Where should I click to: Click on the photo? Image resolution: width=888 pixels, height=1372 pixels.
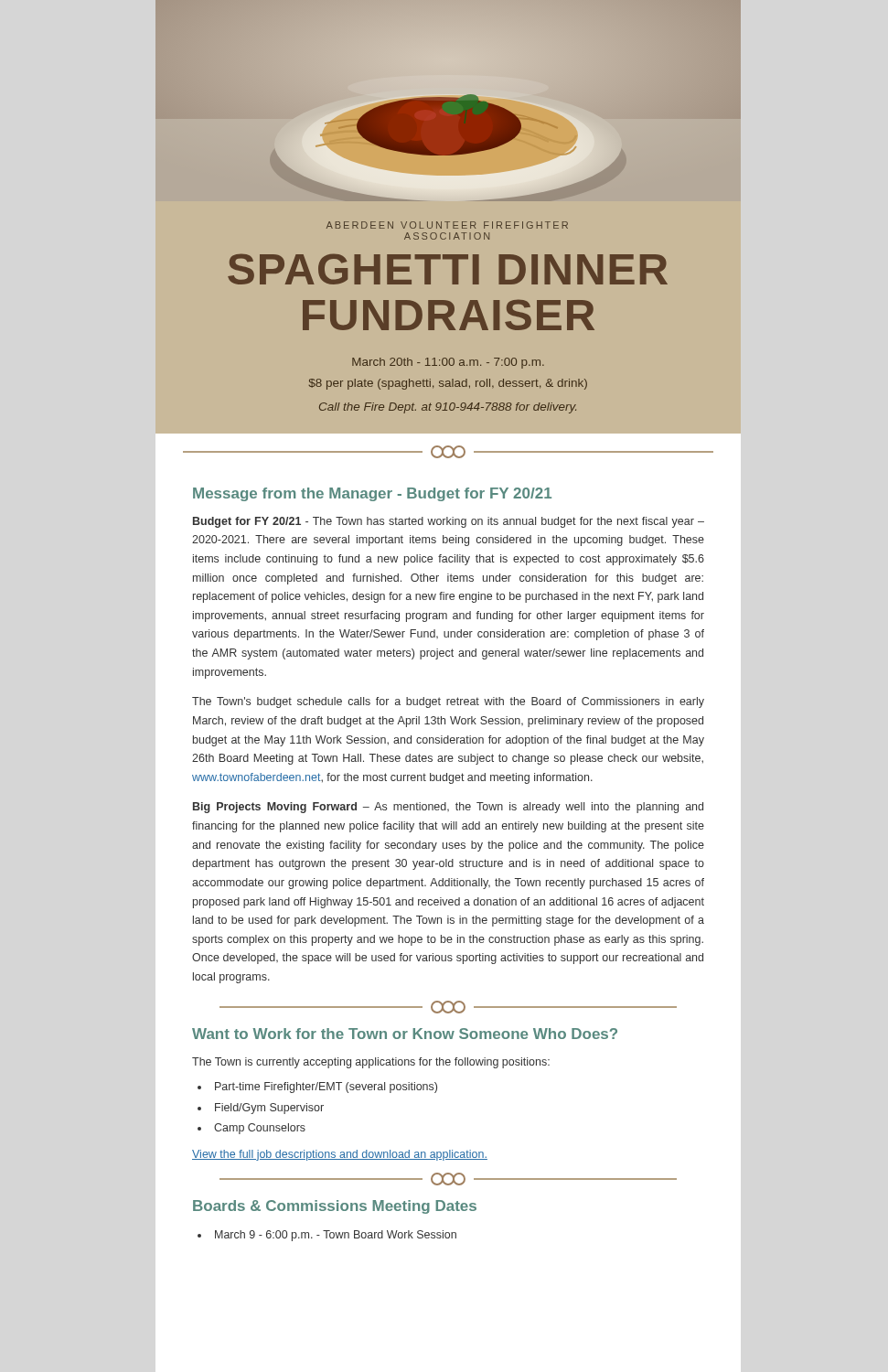[x=448, y=101]
